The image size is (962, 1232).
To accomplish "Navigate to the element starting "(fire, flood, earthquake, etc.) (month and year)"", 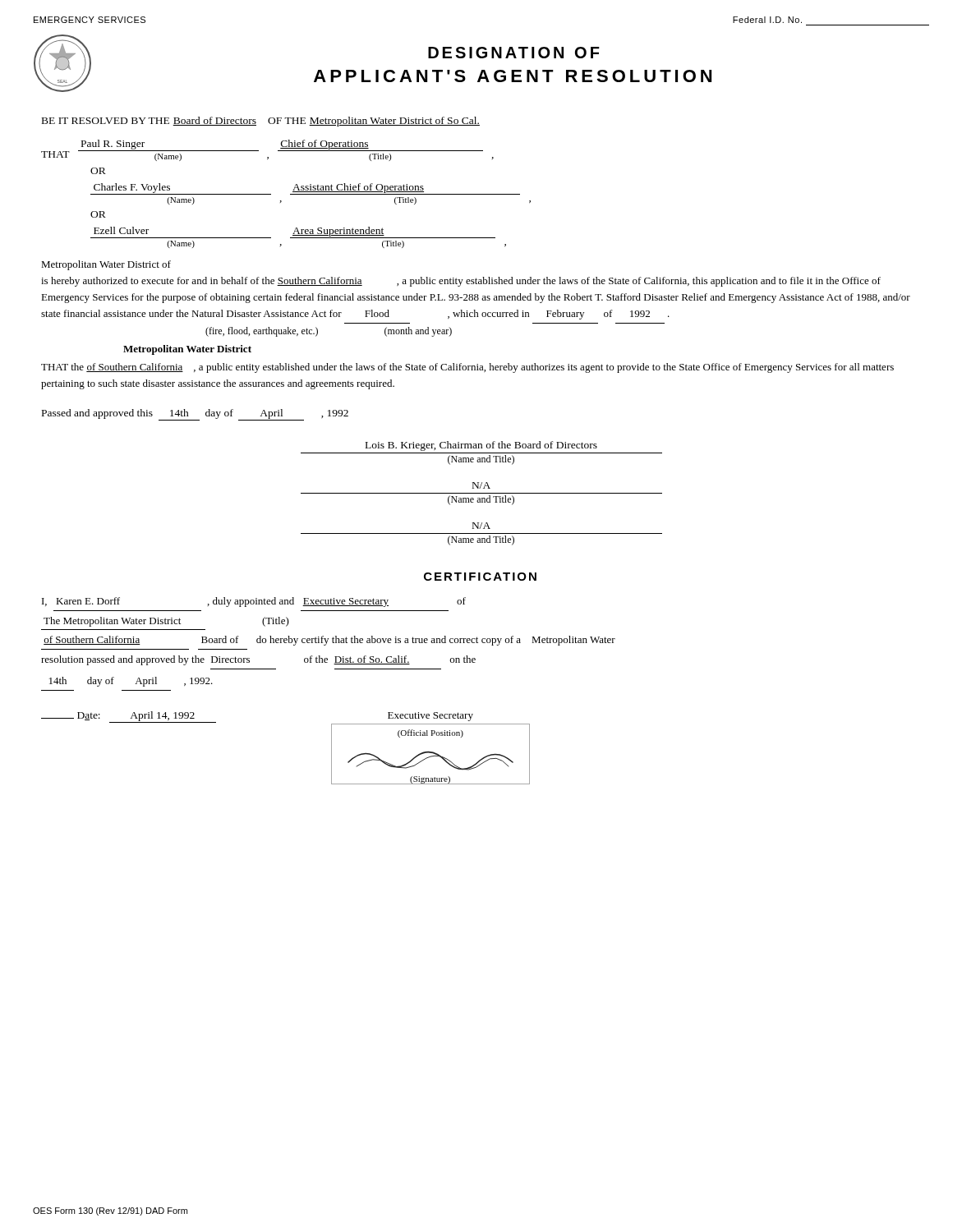I will point(329,331).
